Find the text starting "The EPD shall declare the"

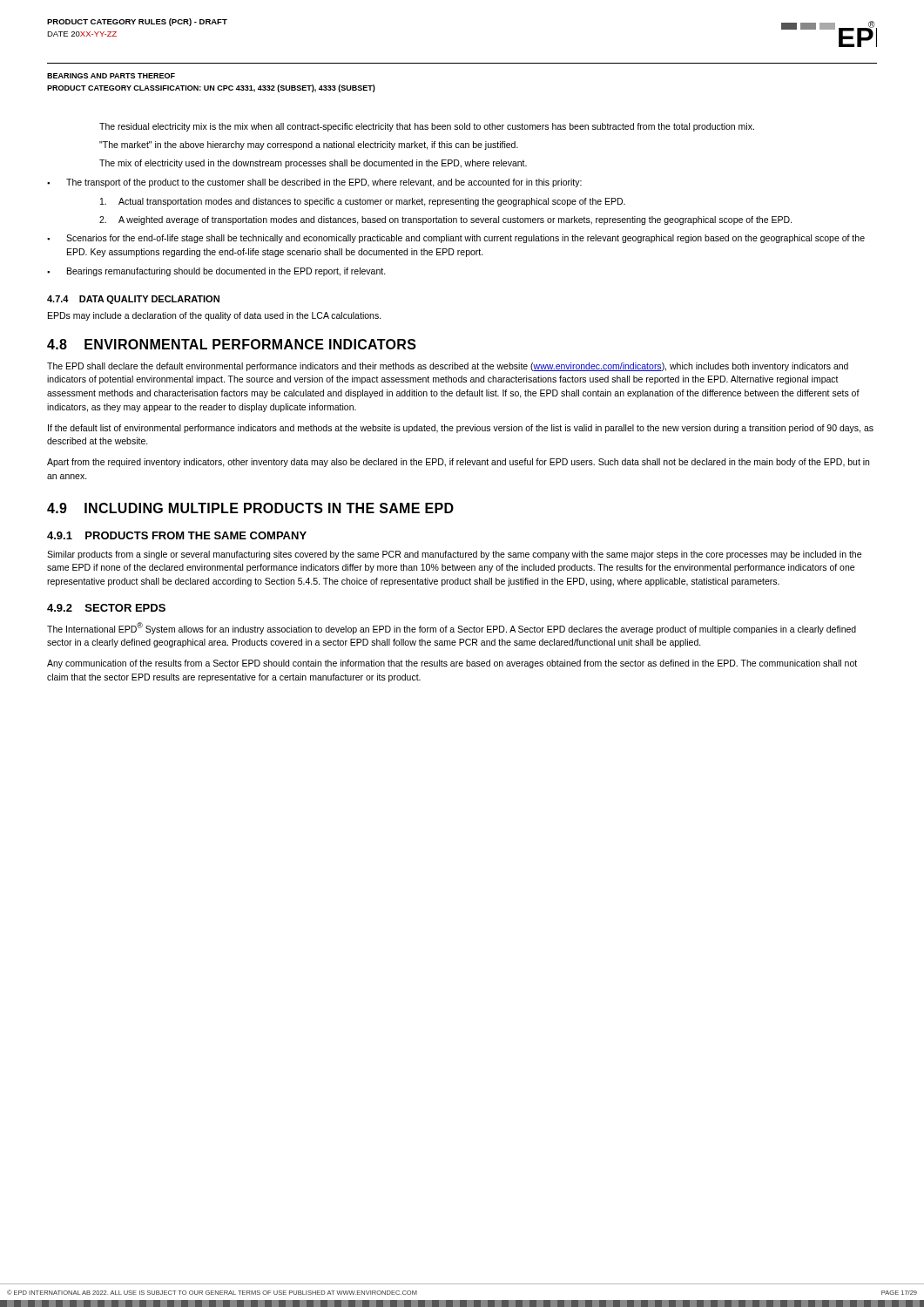453,386
